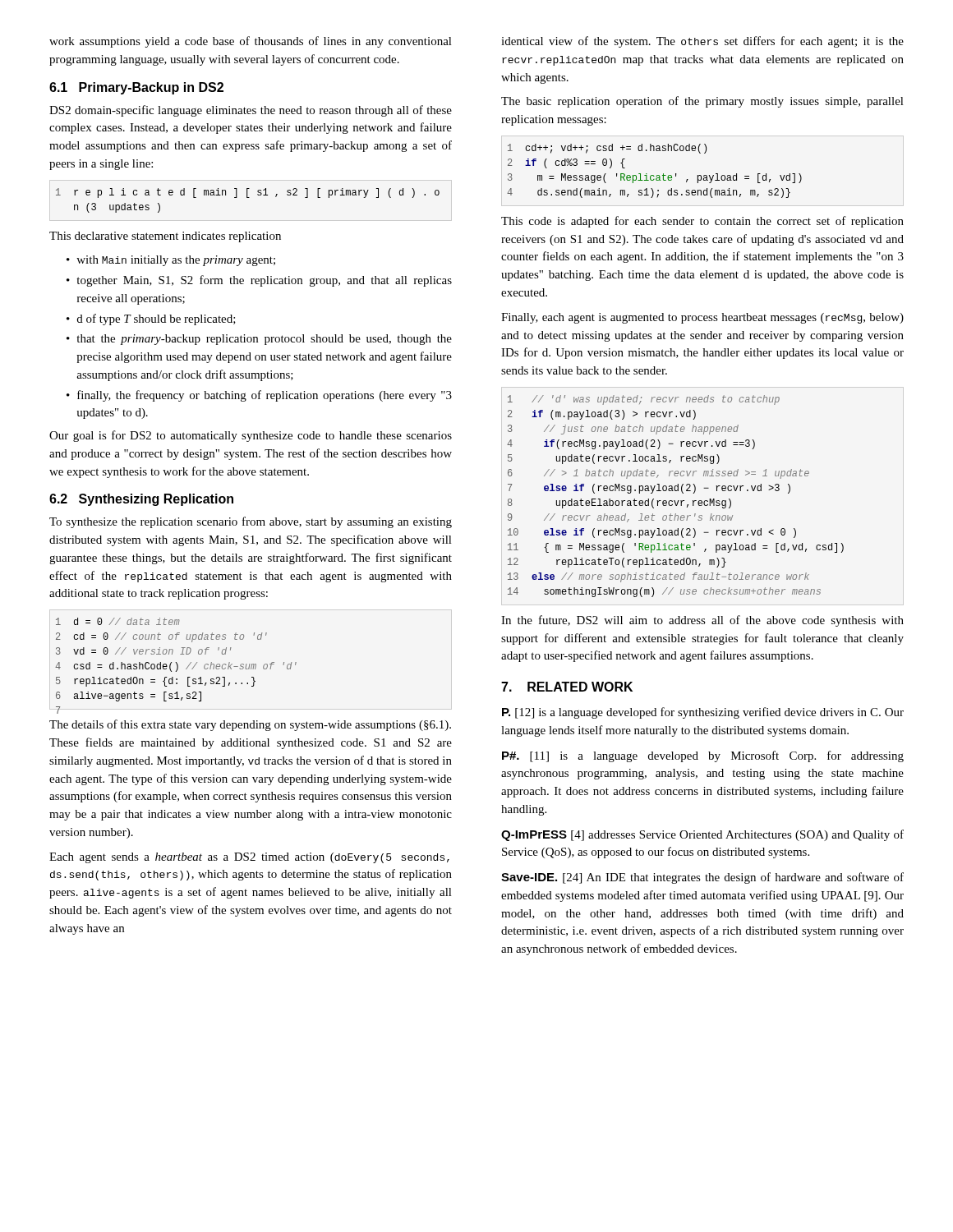The width and height of the screenshot is (953, 1232).
Task: Locate the block of text that opens with "identical view of the system. The others set"
Action: coord(702,42)
